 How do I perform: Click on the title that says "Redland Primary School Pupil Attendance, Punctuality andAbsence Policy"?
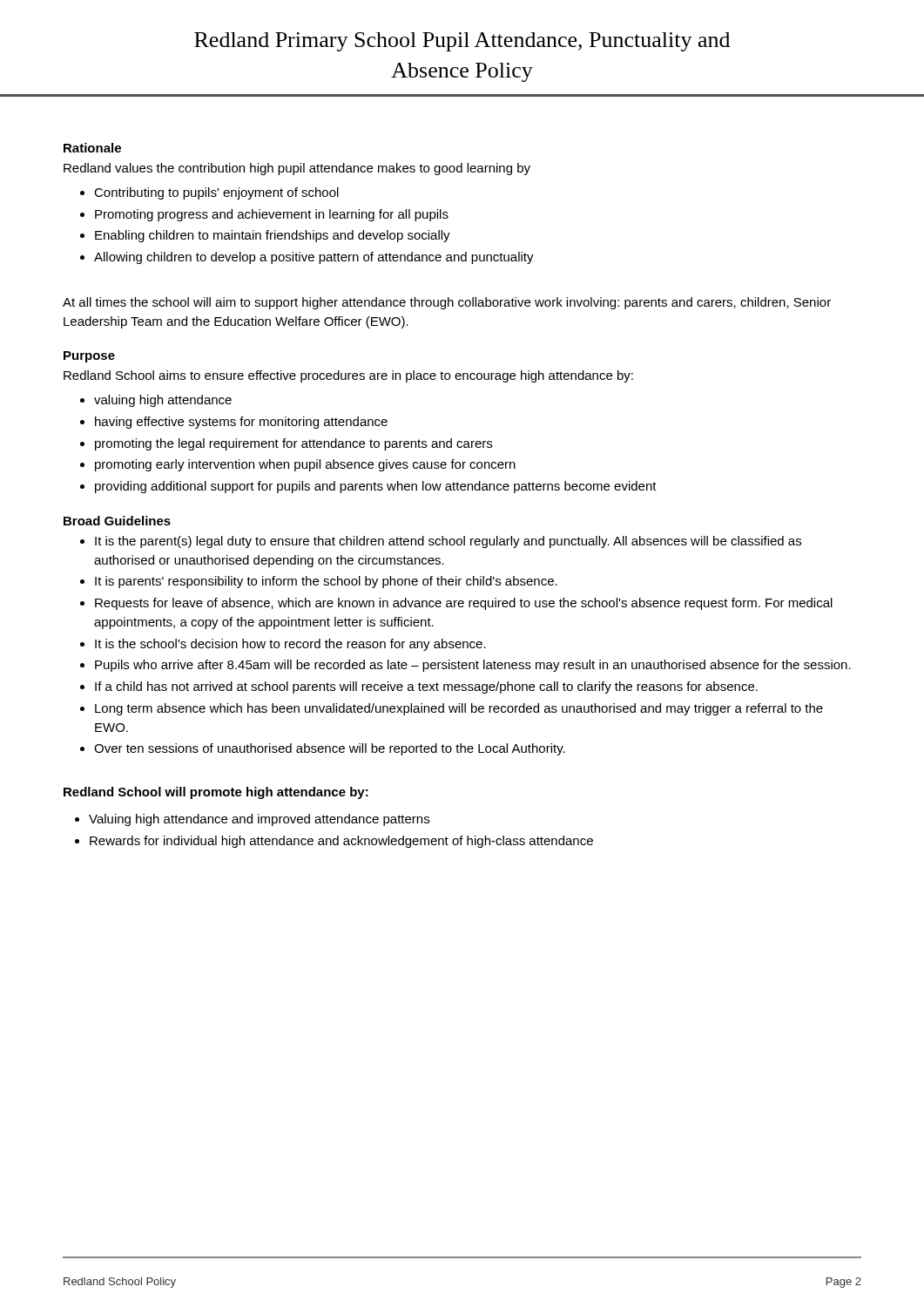(462, 55)
